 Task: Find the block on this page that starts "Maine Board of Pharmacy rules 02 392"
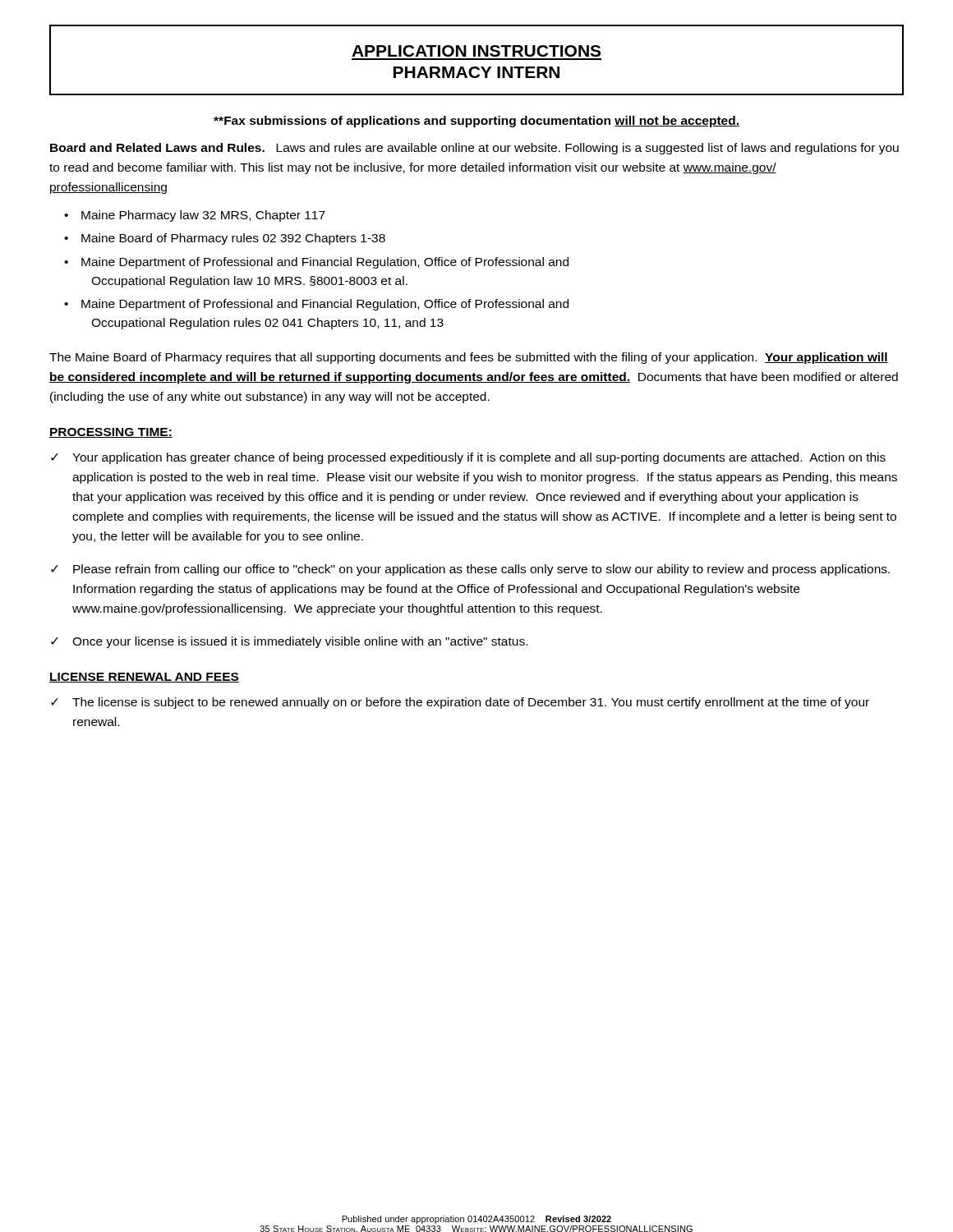pyautogui.click(x=233, y=238)
